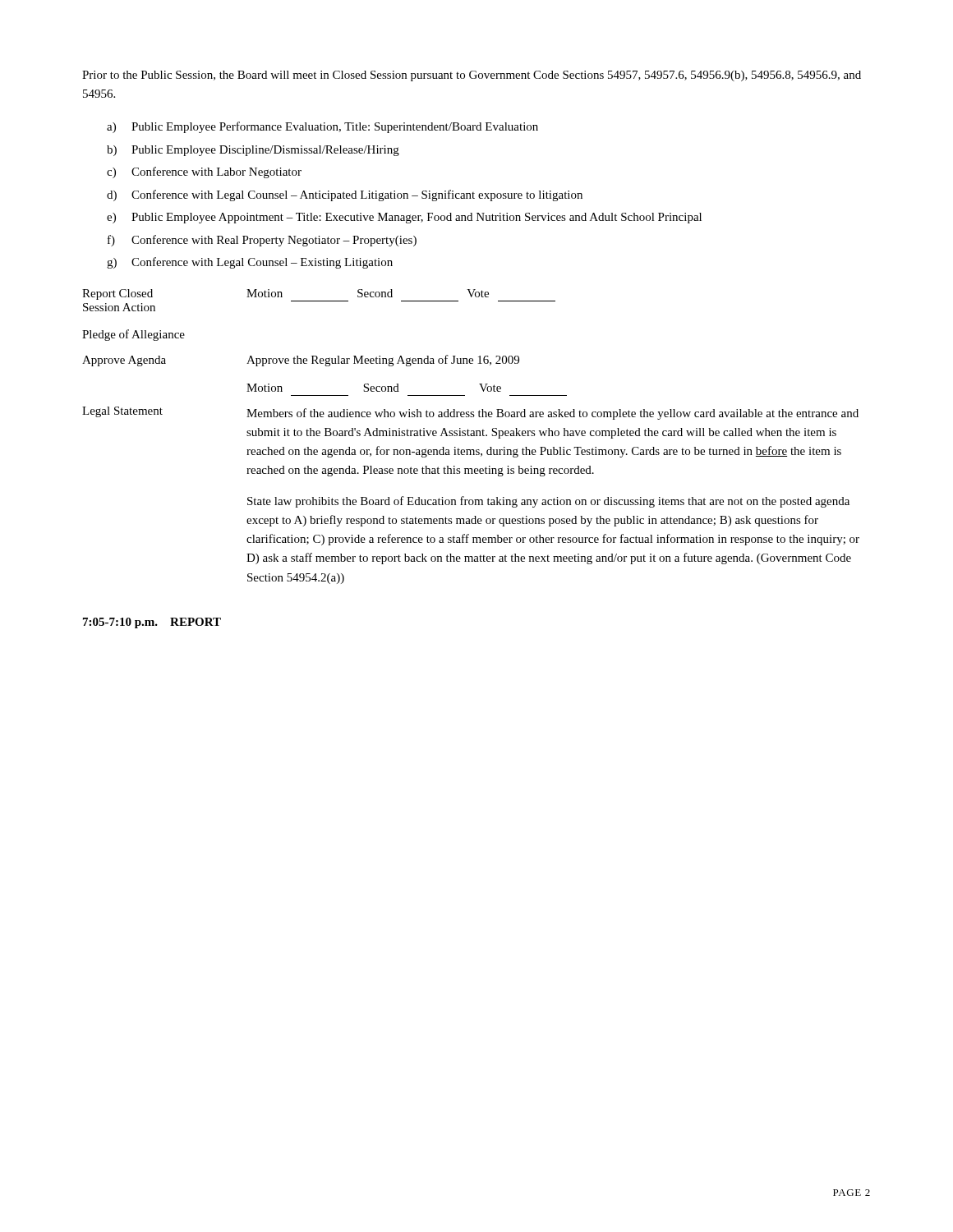953x1232 pixels.
Task: Find the text block containing "Report ClosedSession Action"
Action: click(476, 300)
